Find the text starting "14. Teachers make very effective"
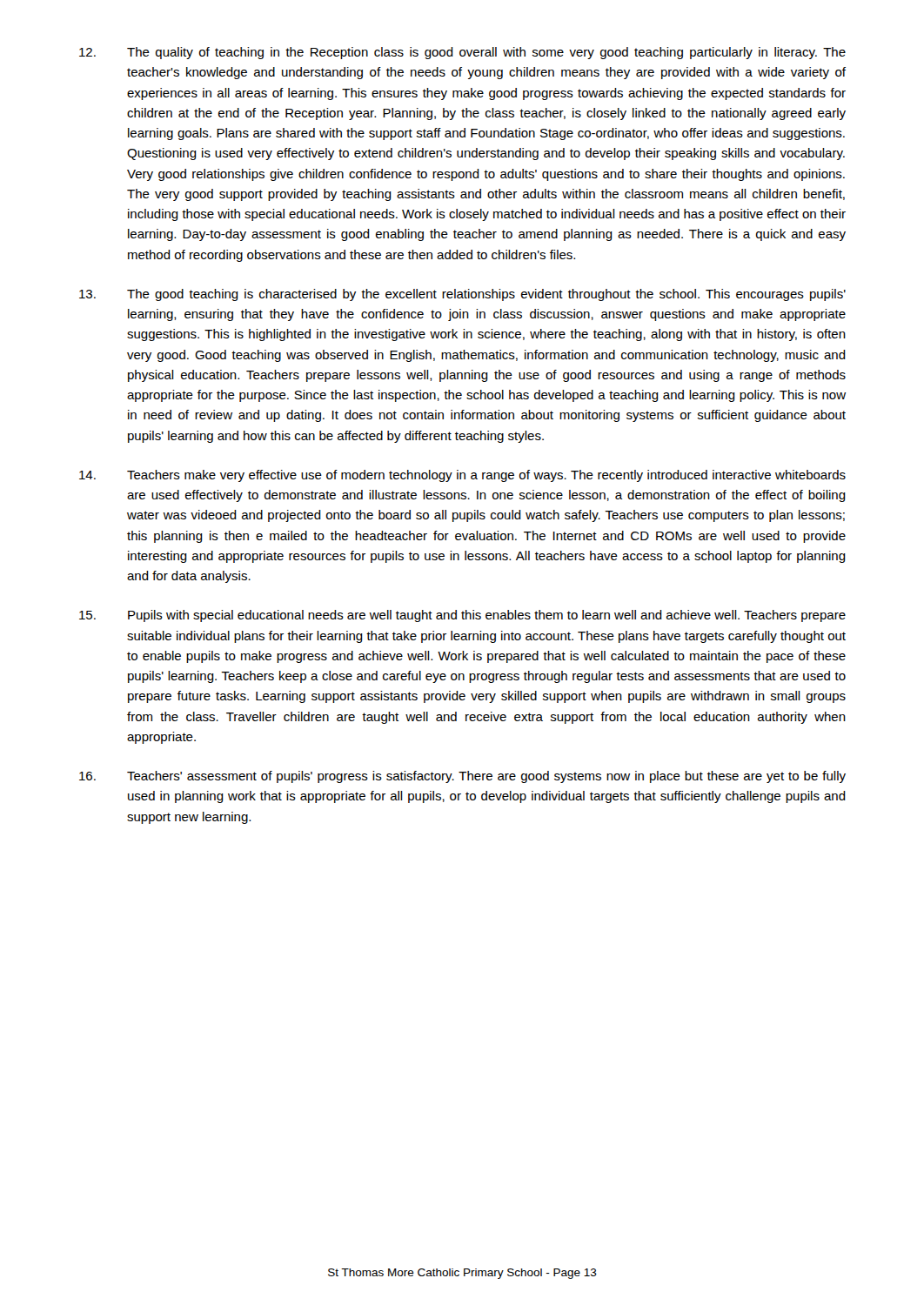 click(462, 525)
